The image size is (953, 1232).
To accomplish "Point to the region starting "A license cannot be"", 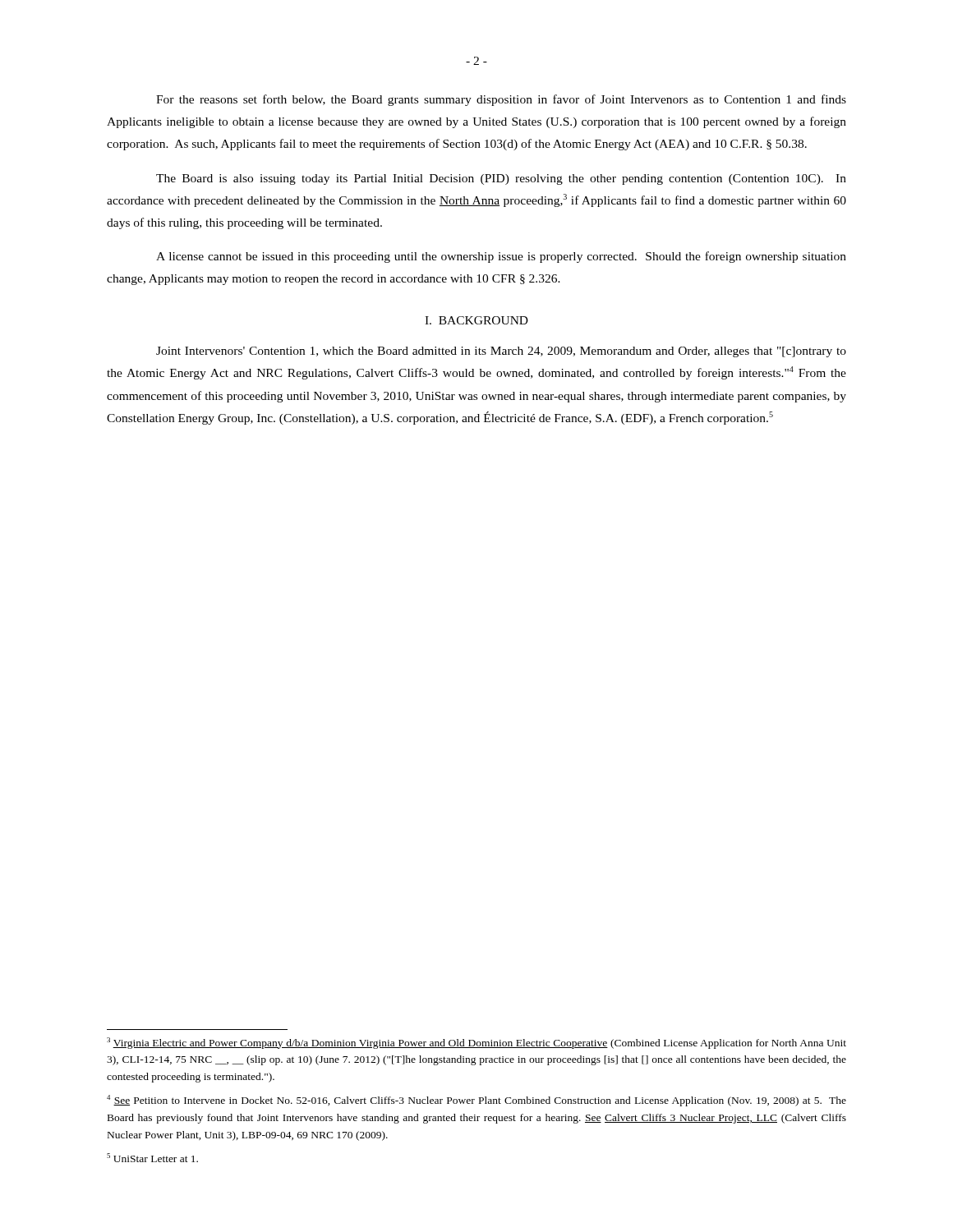I will (x=476, y=267).
